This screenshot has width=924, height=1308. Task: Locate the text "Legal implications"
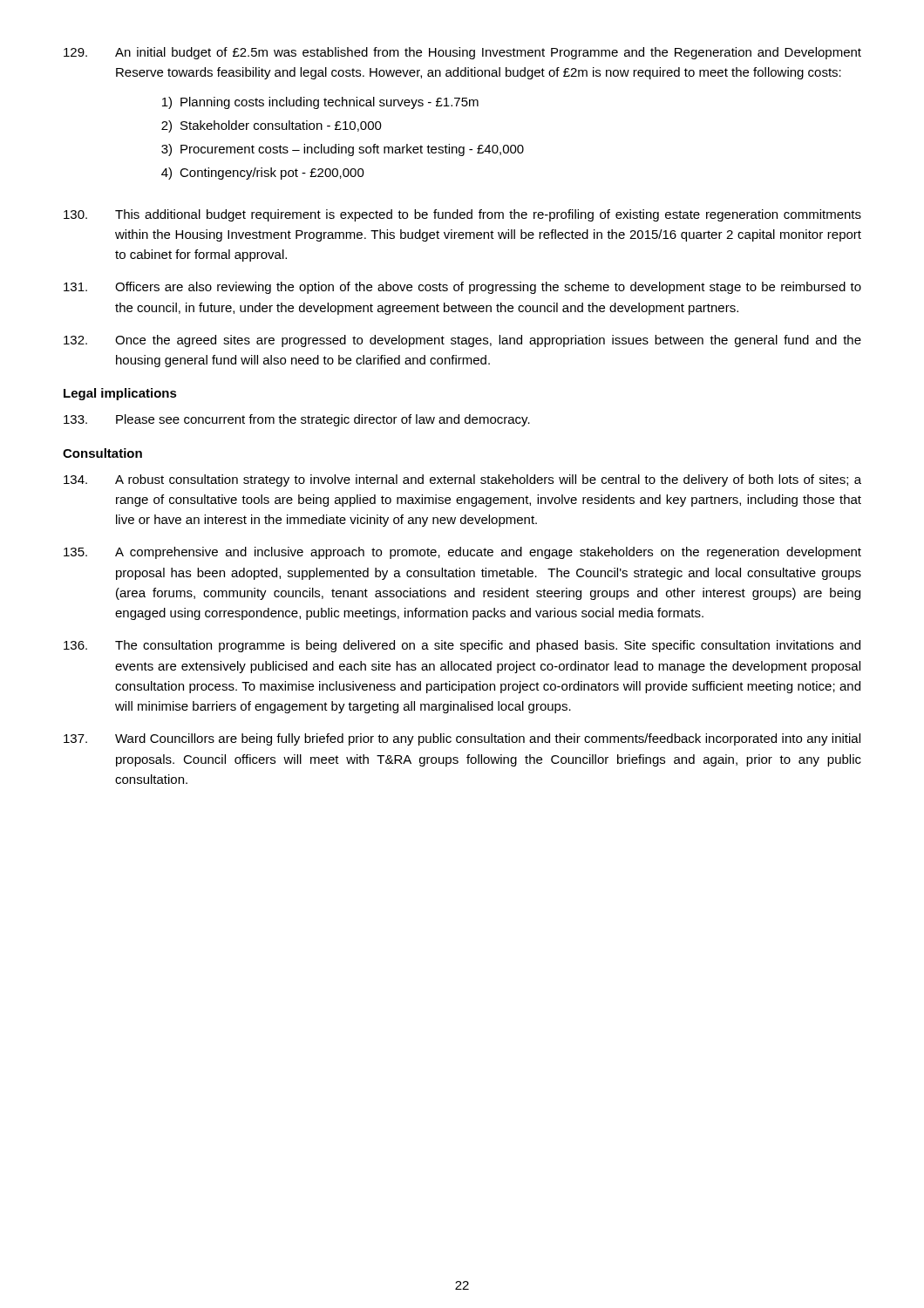tap(120, 393)
